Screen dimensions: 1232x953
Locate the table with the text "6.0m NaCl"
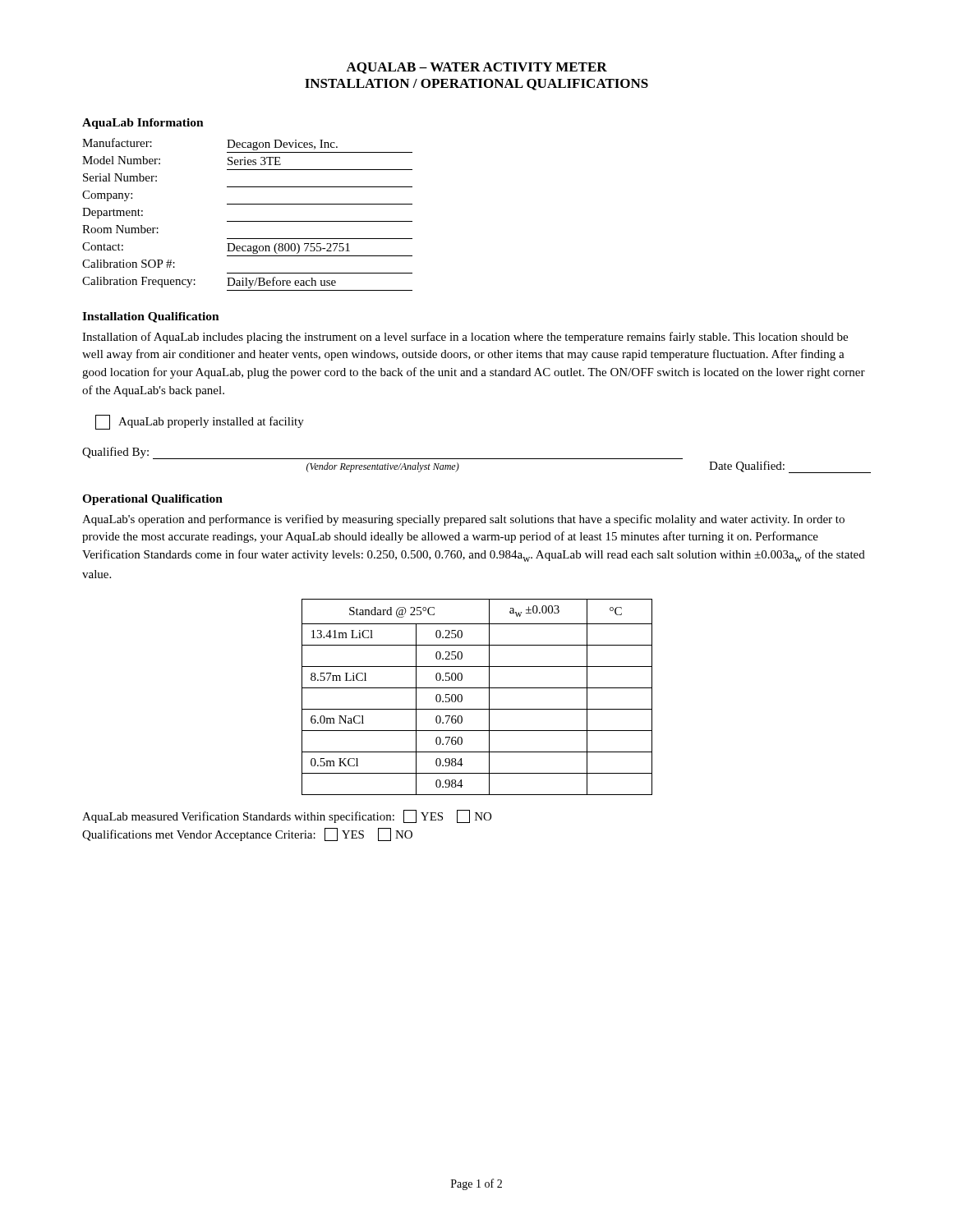tap(476, 697)
